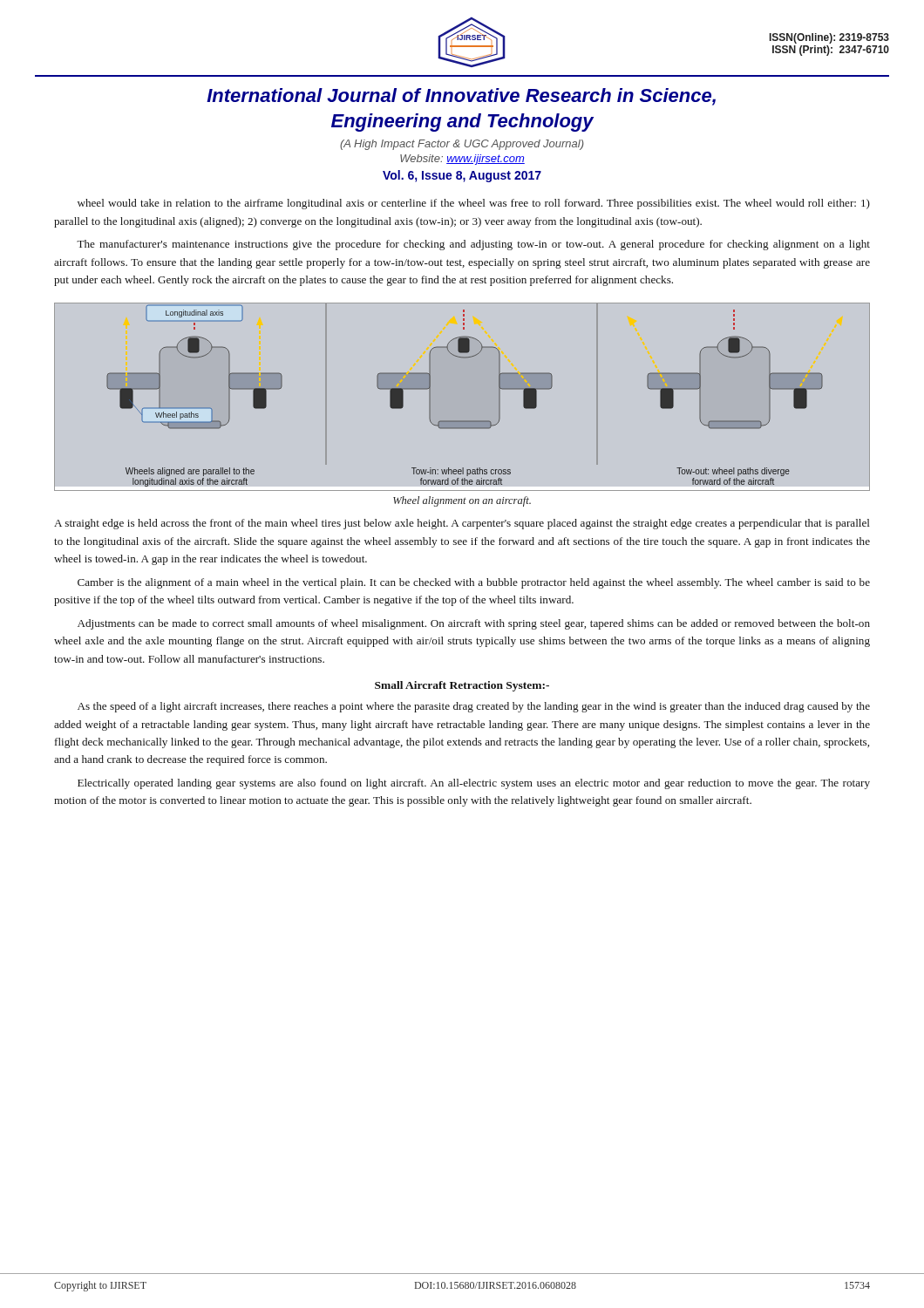
Task: Point to the block beginning "As the speed of a light"
Action: 462,754
